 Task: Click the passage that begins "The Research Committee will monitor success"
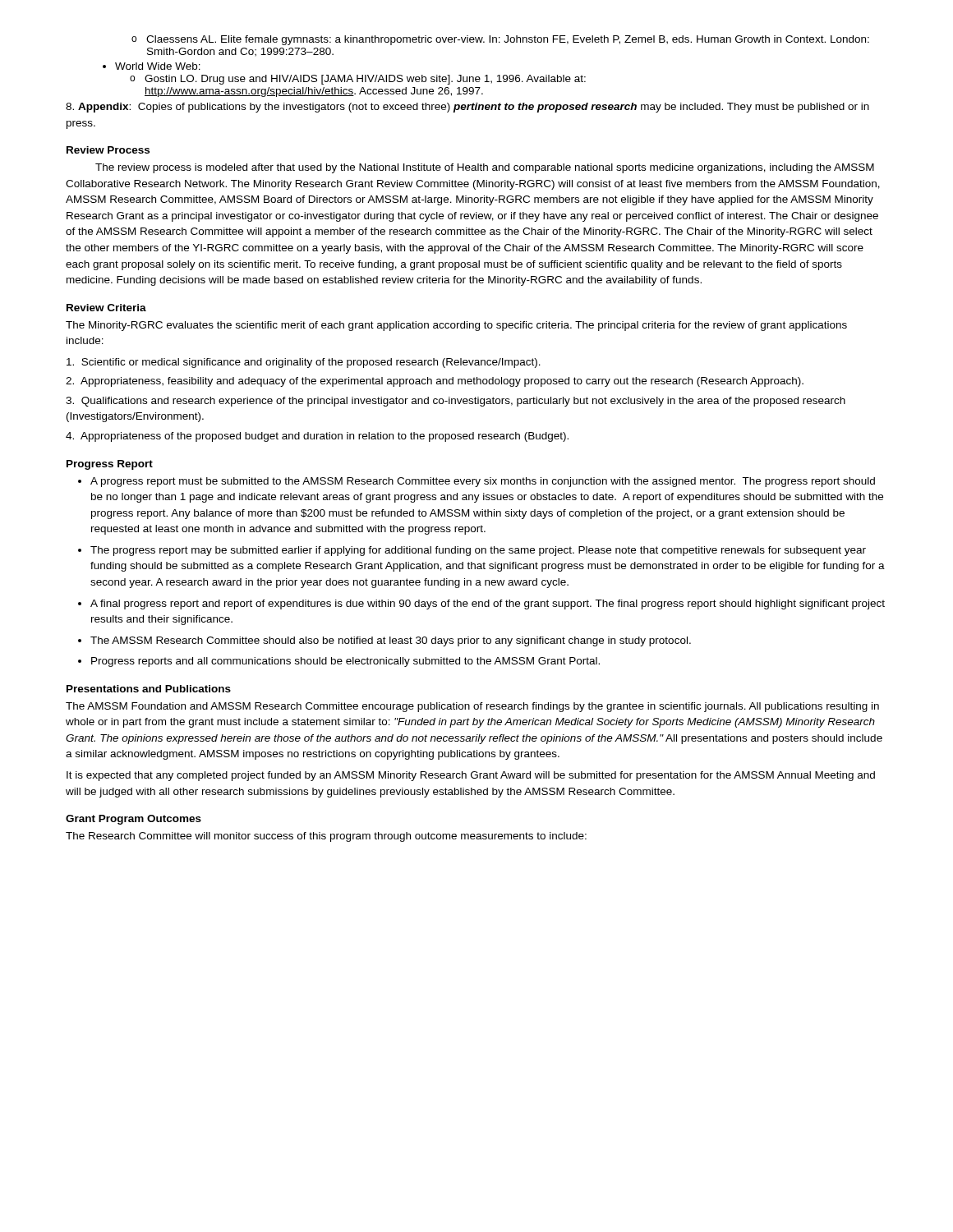click(x=326, y=836)
